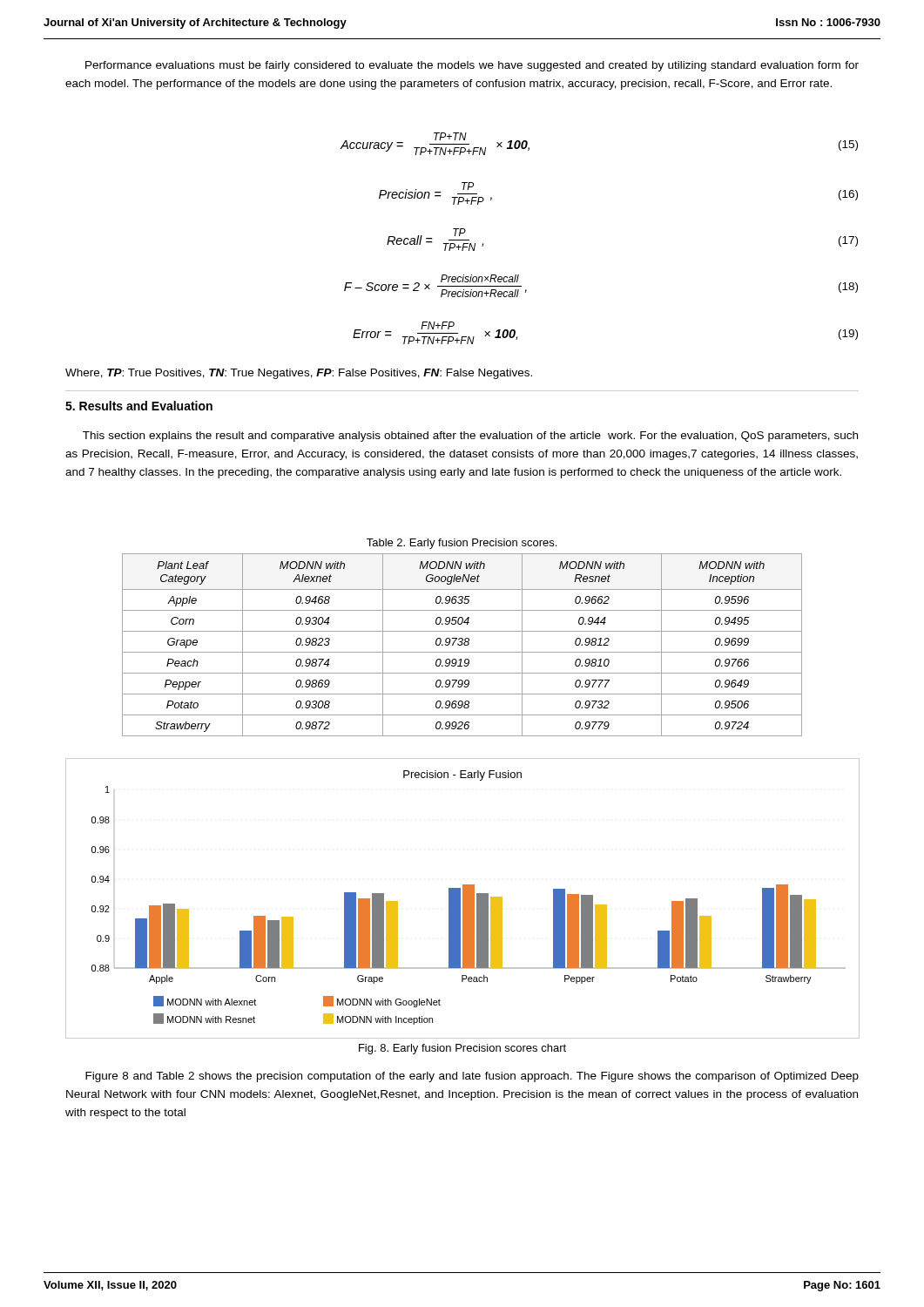The width and height of the screenshot is (924, 1307).
Task: Find the region starting "Recall = TP TP+FN , (17)"
Action: click(462, 240)
